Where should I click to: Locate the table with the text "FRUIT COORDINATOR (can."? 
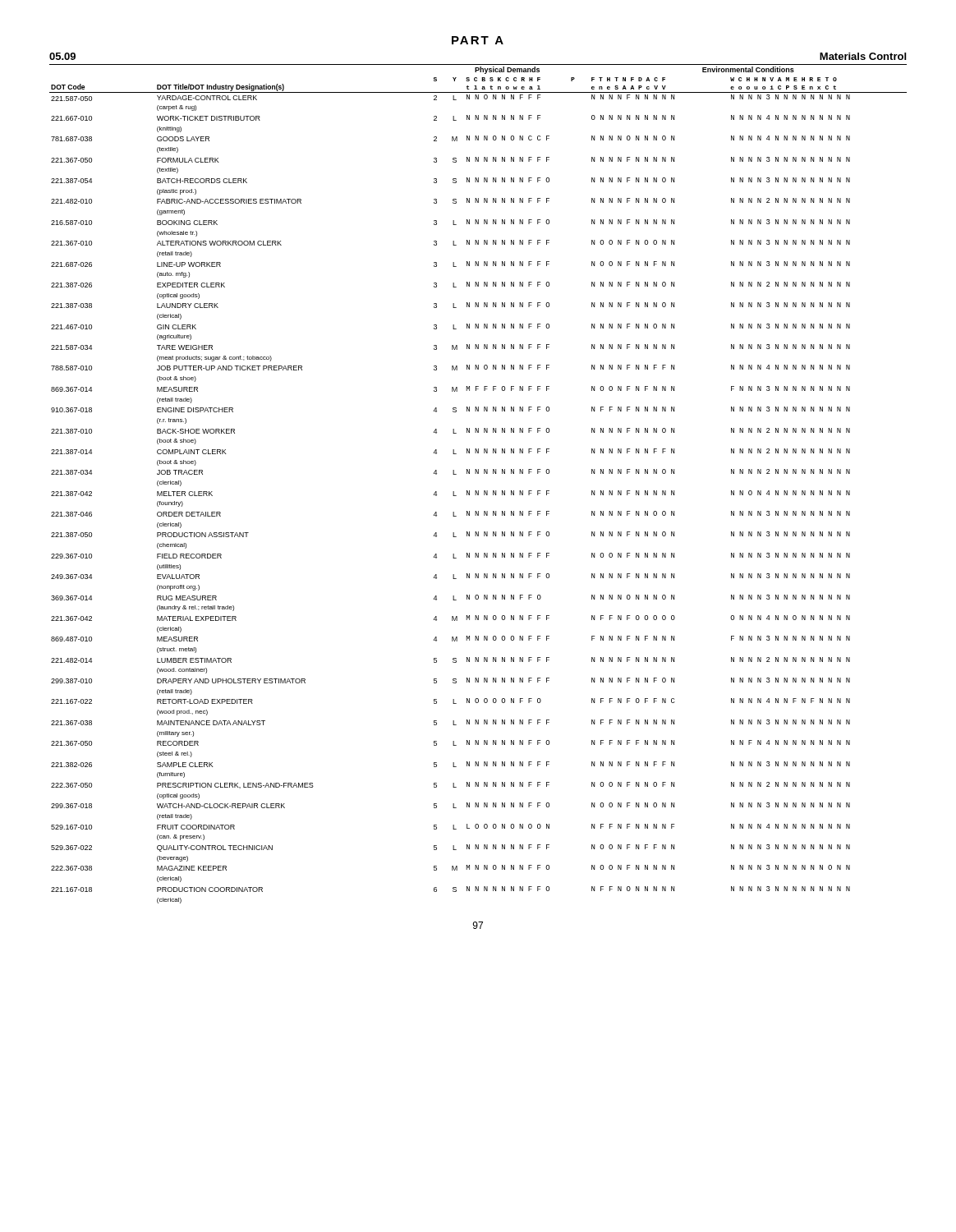478,485
